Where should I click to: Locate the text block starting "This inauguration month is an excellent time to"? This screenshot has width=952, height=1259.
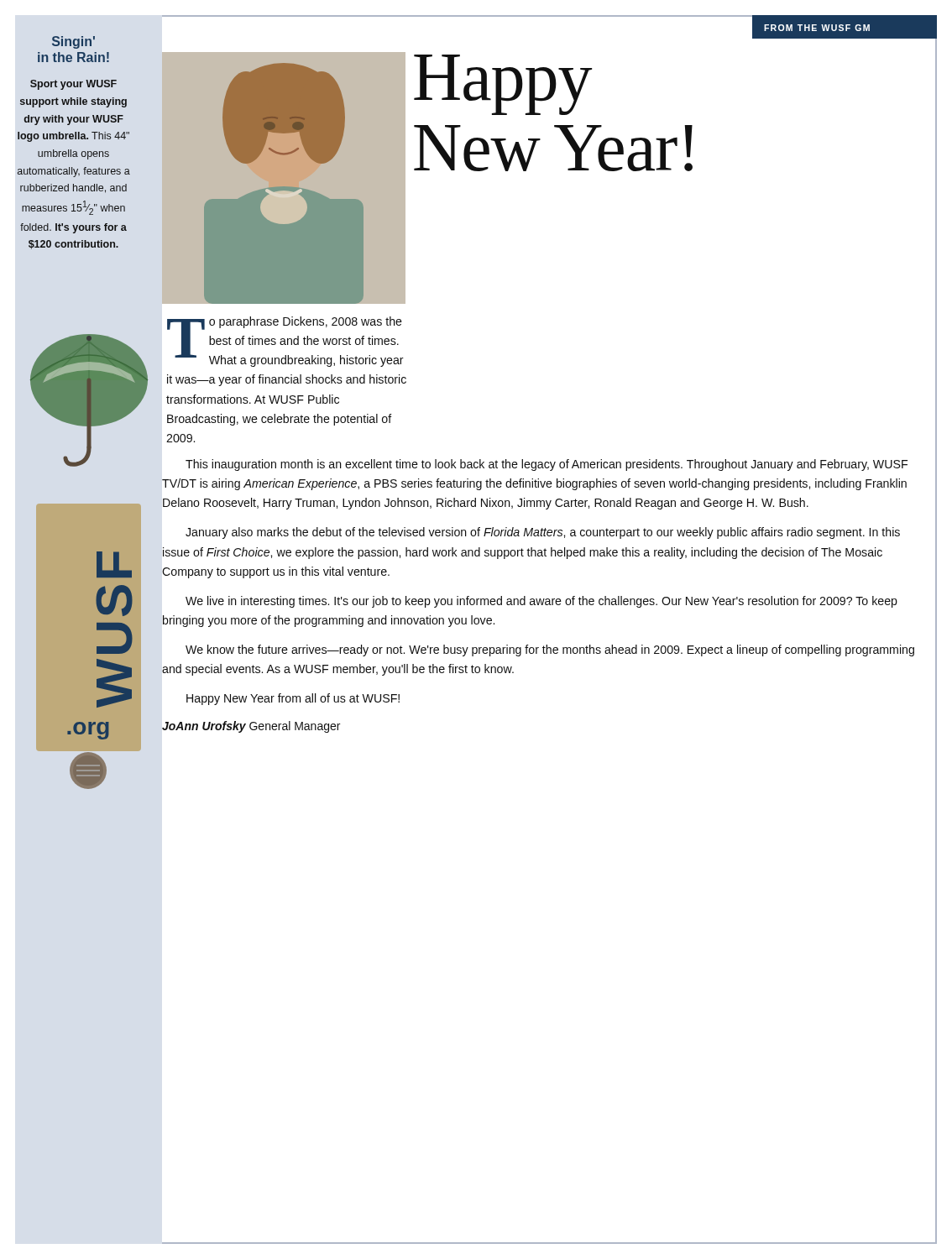pos(547,465)
